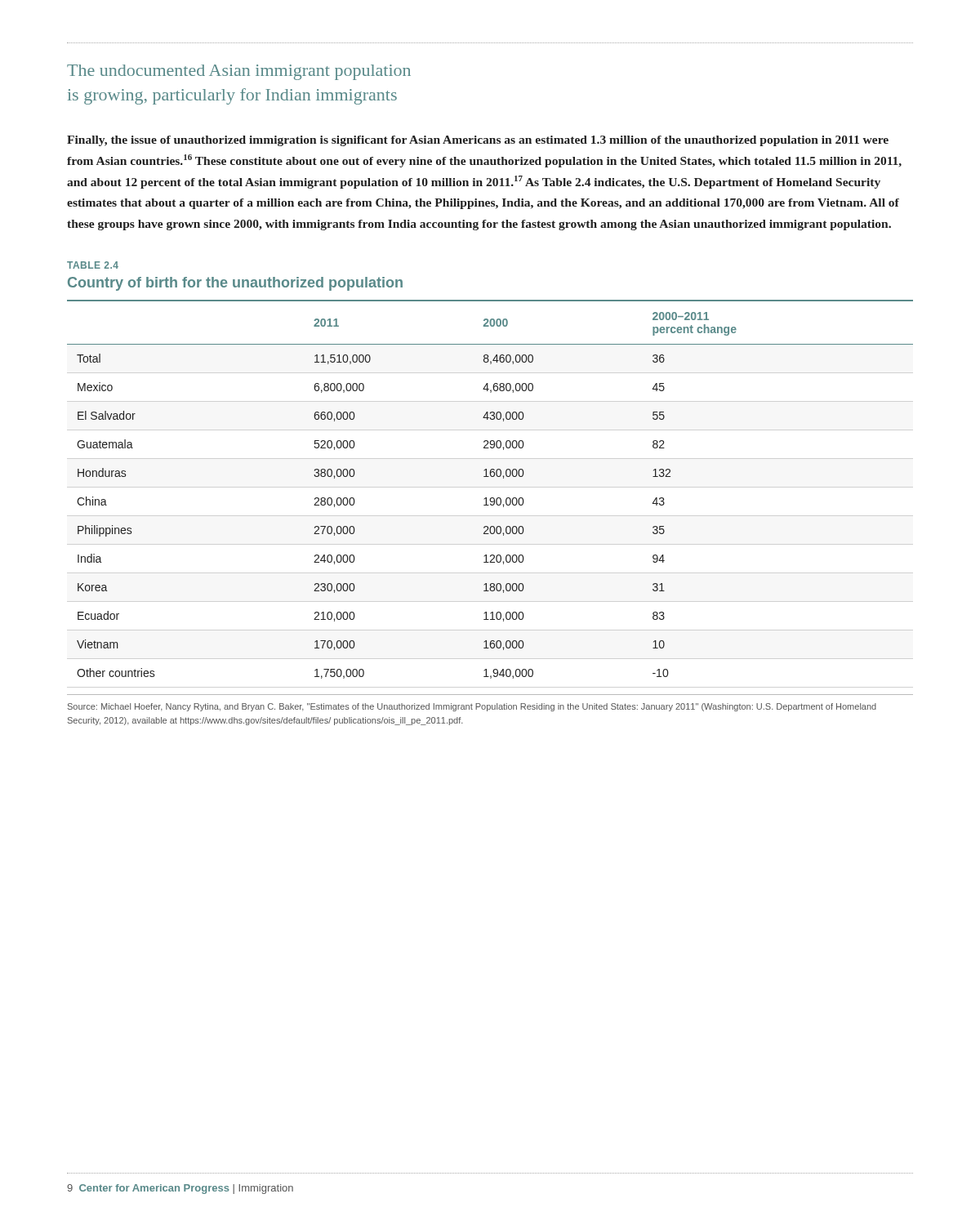This screenshot has width=980, height=1225.
Task: Click on the table containing "El Salvador"
Action: tap(490, 513)
